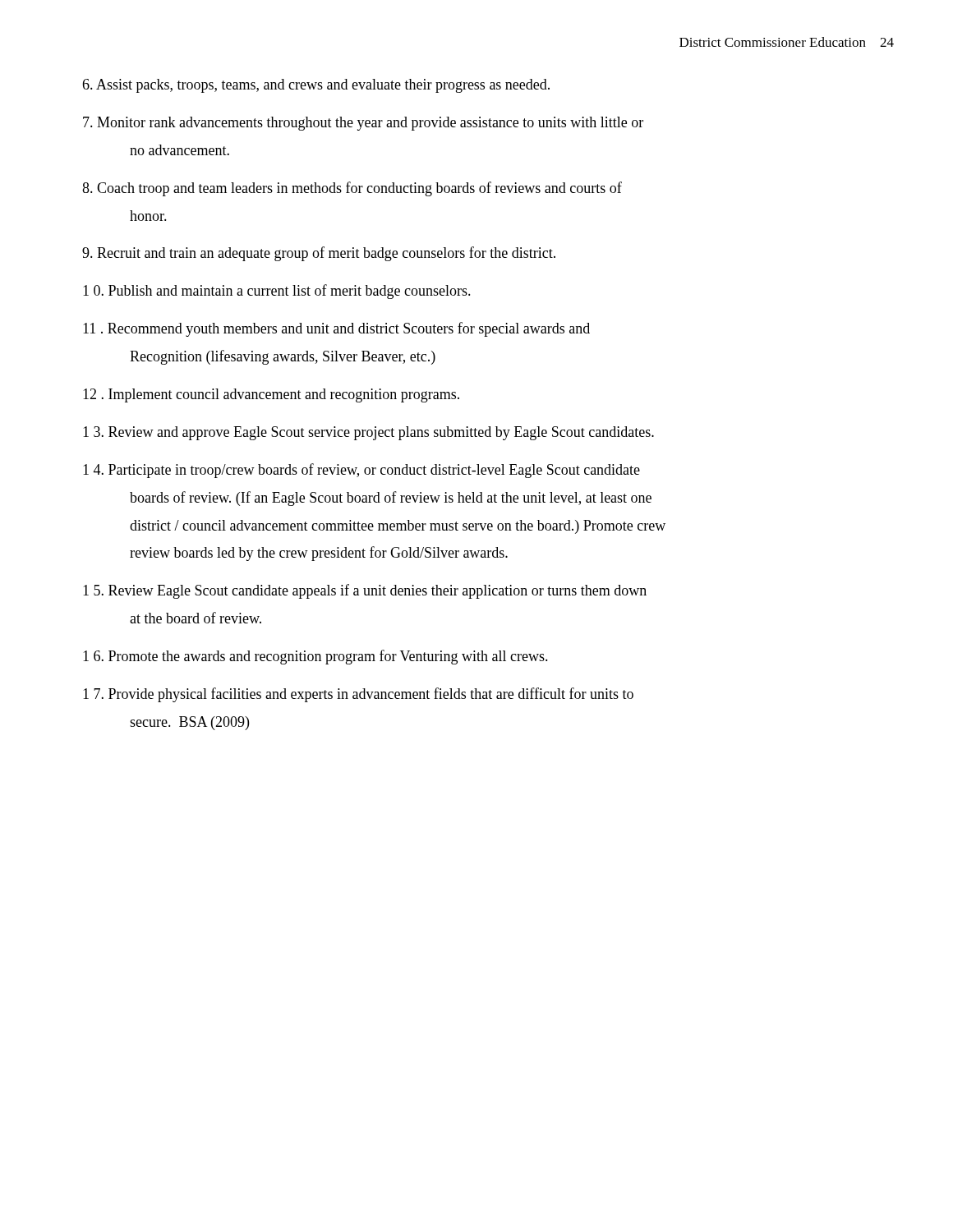Navigate to the block starting "1 7. Provide physical facilities and"

(476, 710)
